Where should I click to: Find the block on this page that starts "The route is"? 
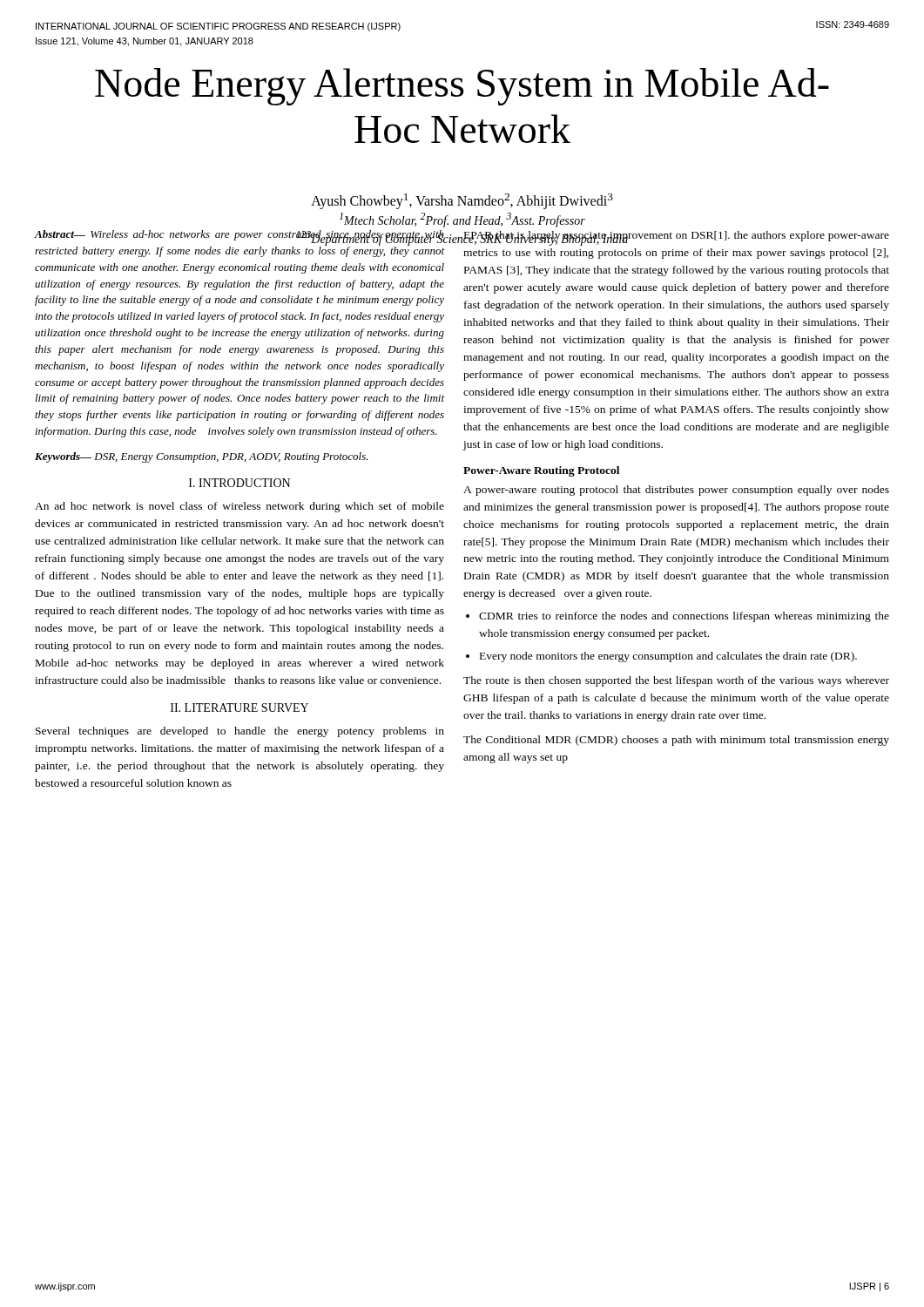676,698
